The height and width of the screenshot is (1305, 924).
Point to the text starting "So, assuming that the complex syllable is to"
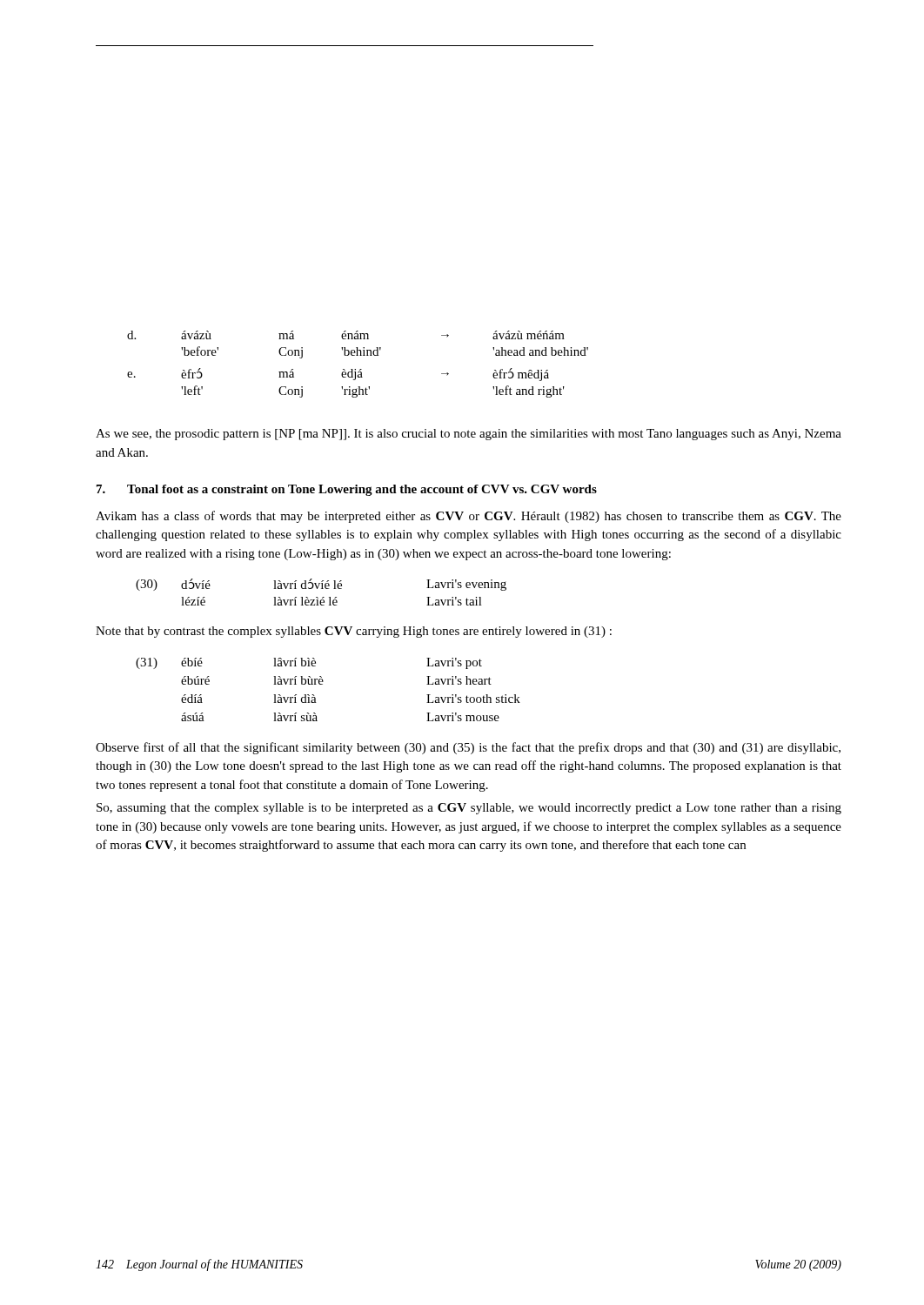pos(469,826)
